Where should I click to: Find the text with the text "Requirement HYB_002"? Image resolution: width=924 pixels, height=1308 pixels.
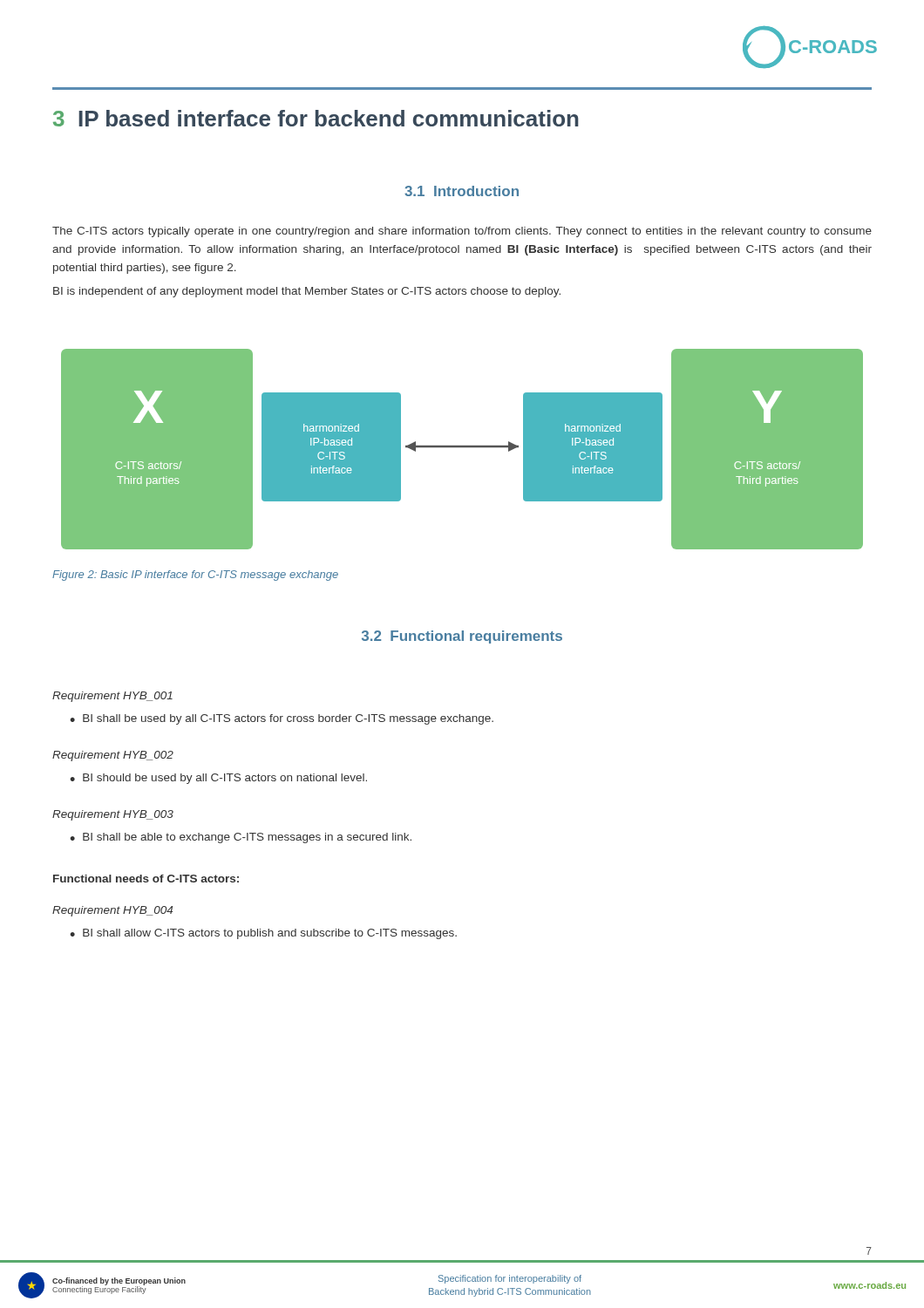point(113,756)
